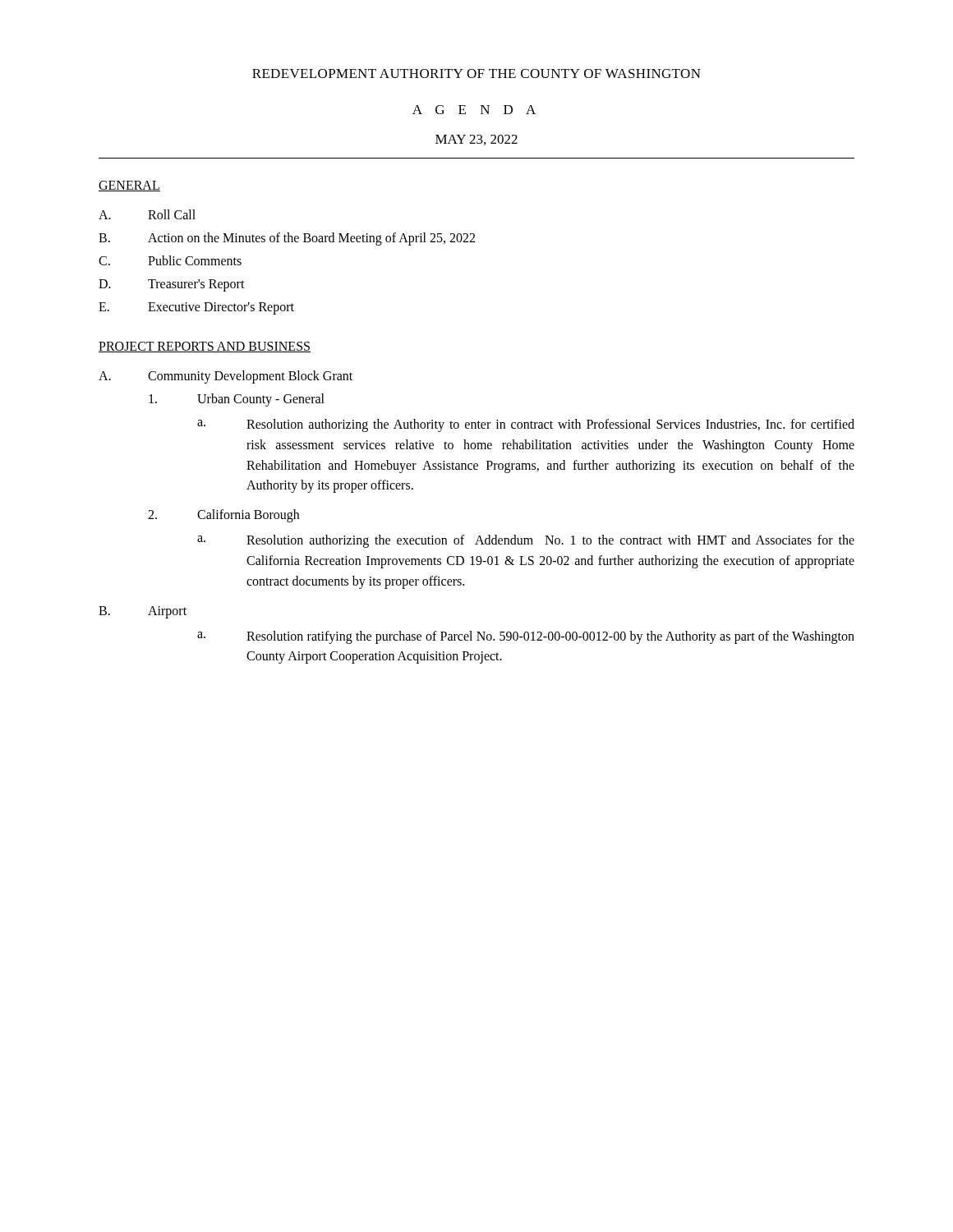Image resolution: width=953 pixels, height=1232 pixels.
Task: Click the title that begins "REDEVELOPMENT AUTHORITY OF THE"
Action: pos(476,74)
